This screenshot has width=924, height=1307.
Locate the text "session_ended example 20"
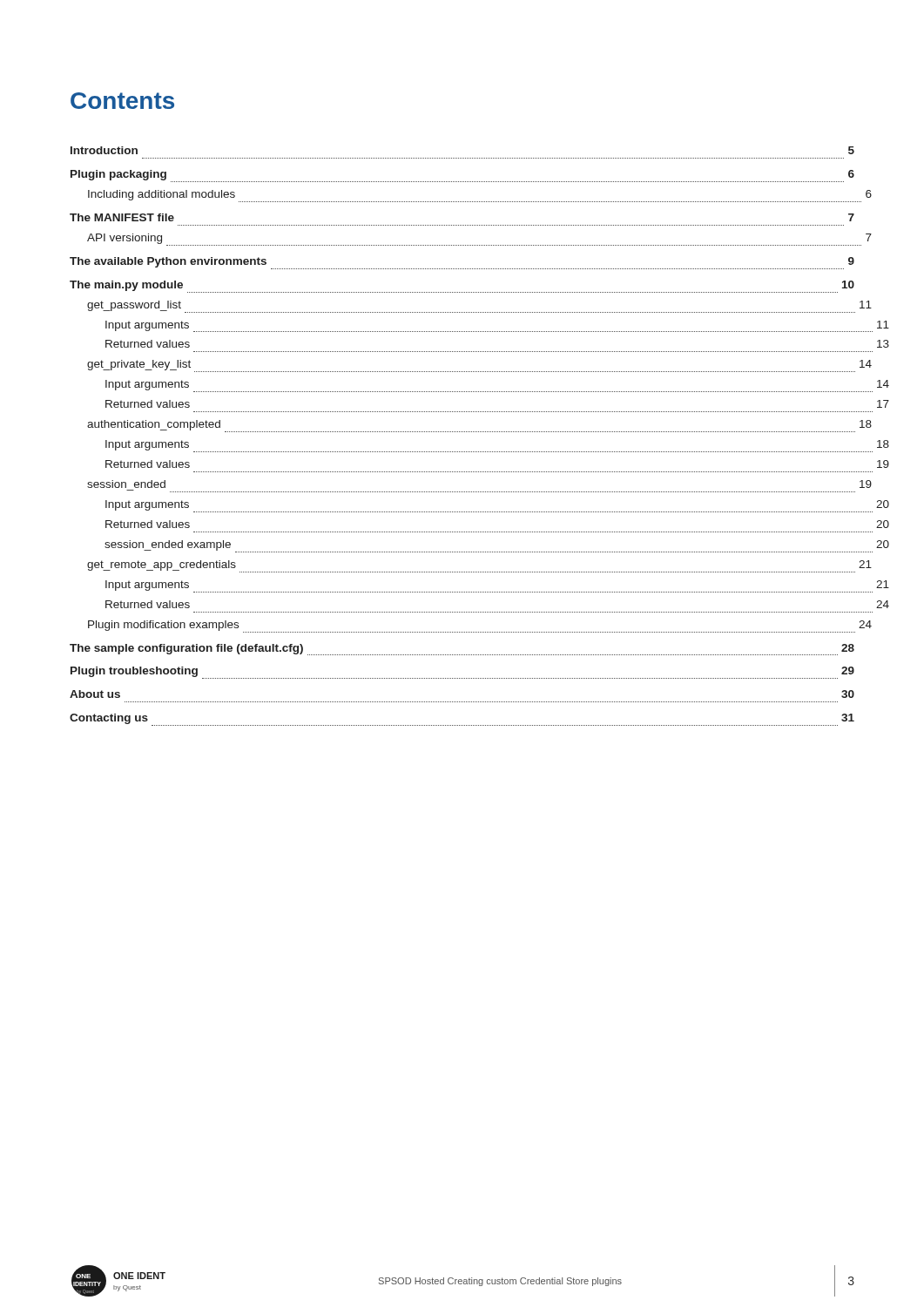(497, 545)
